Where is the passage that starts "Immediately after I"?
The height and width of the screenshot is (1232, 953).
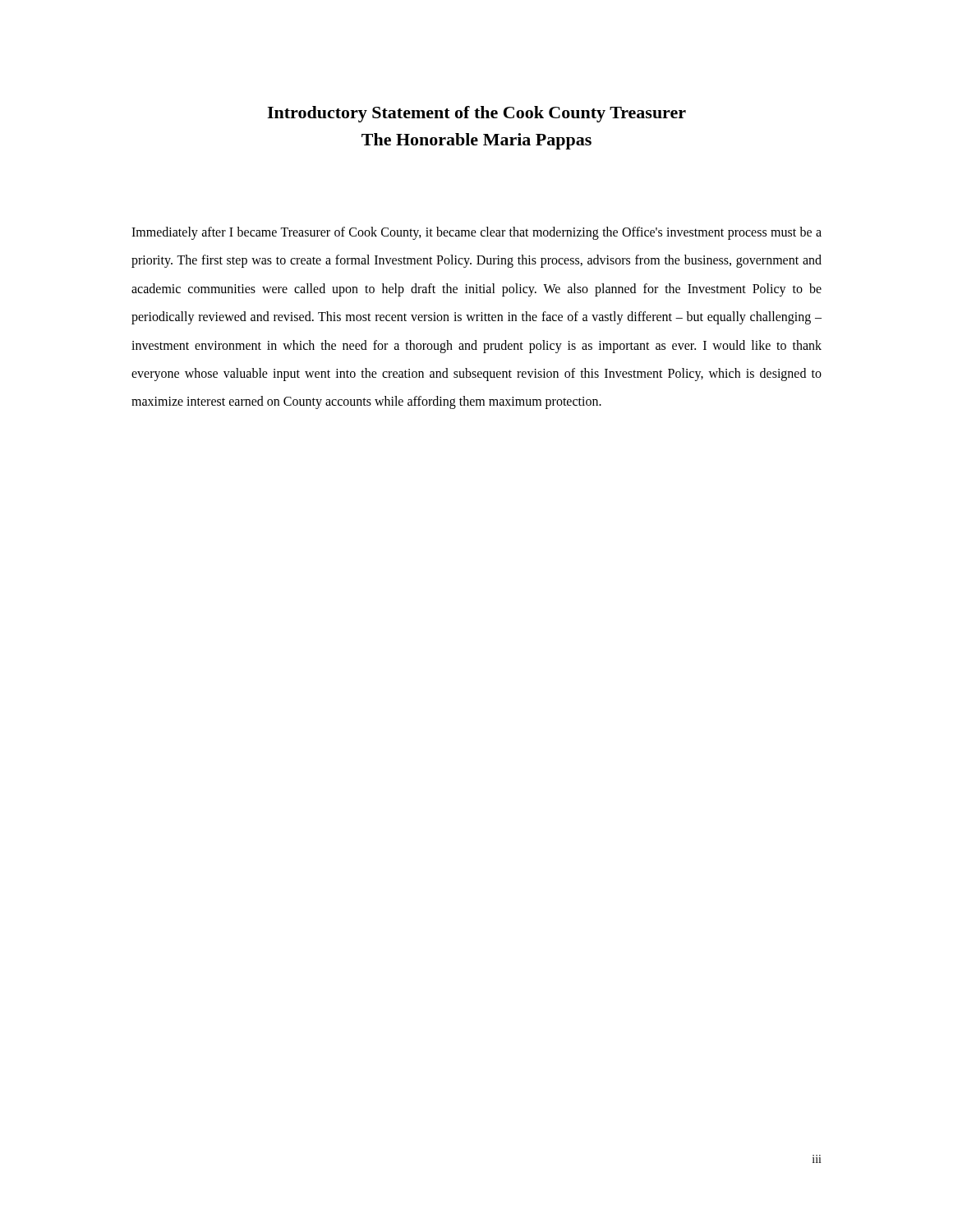(x=476, y=317)
